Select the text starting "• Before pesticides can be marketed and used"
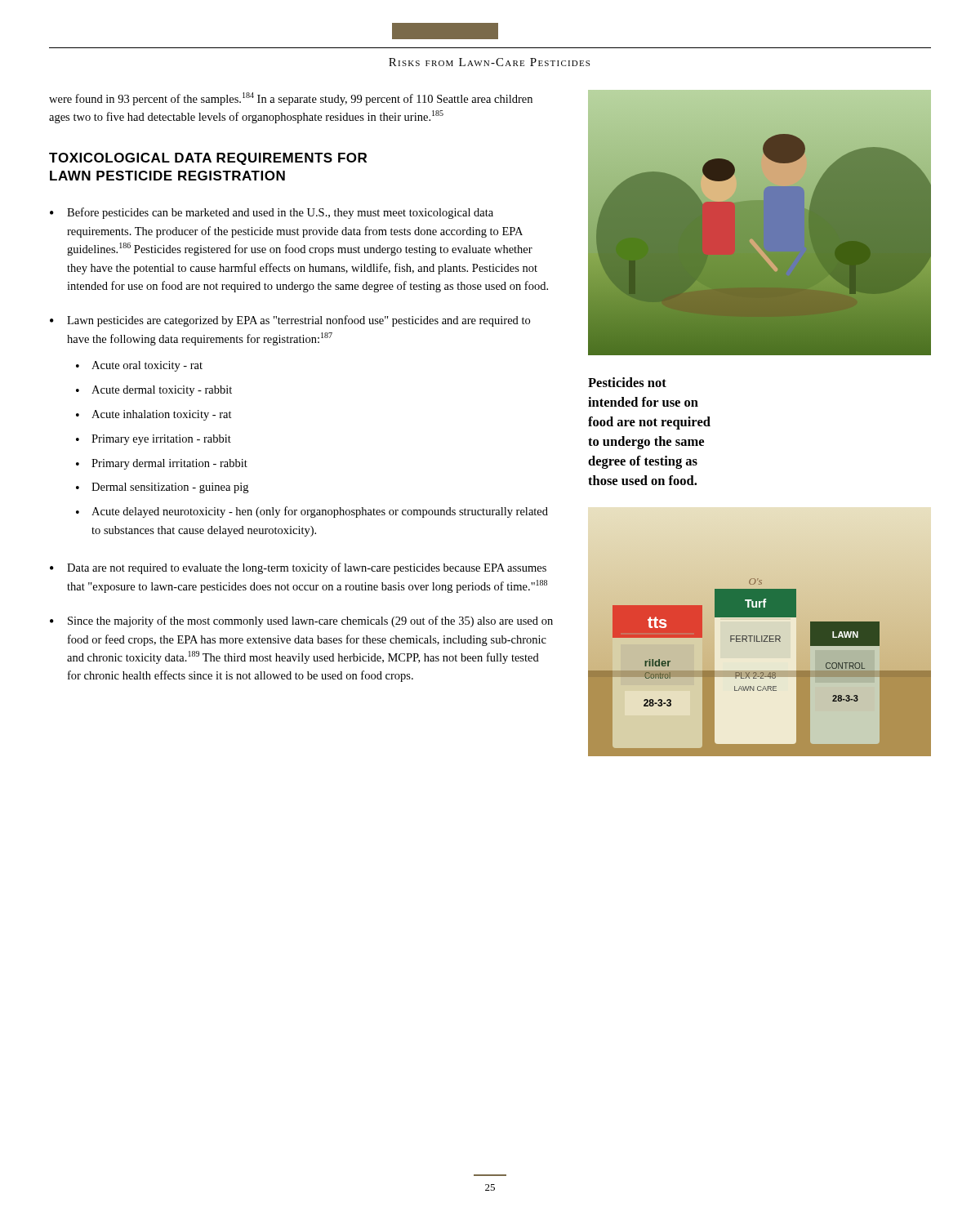The height and width of the screenshot is (1225, 980). click(x=302, y=249)
